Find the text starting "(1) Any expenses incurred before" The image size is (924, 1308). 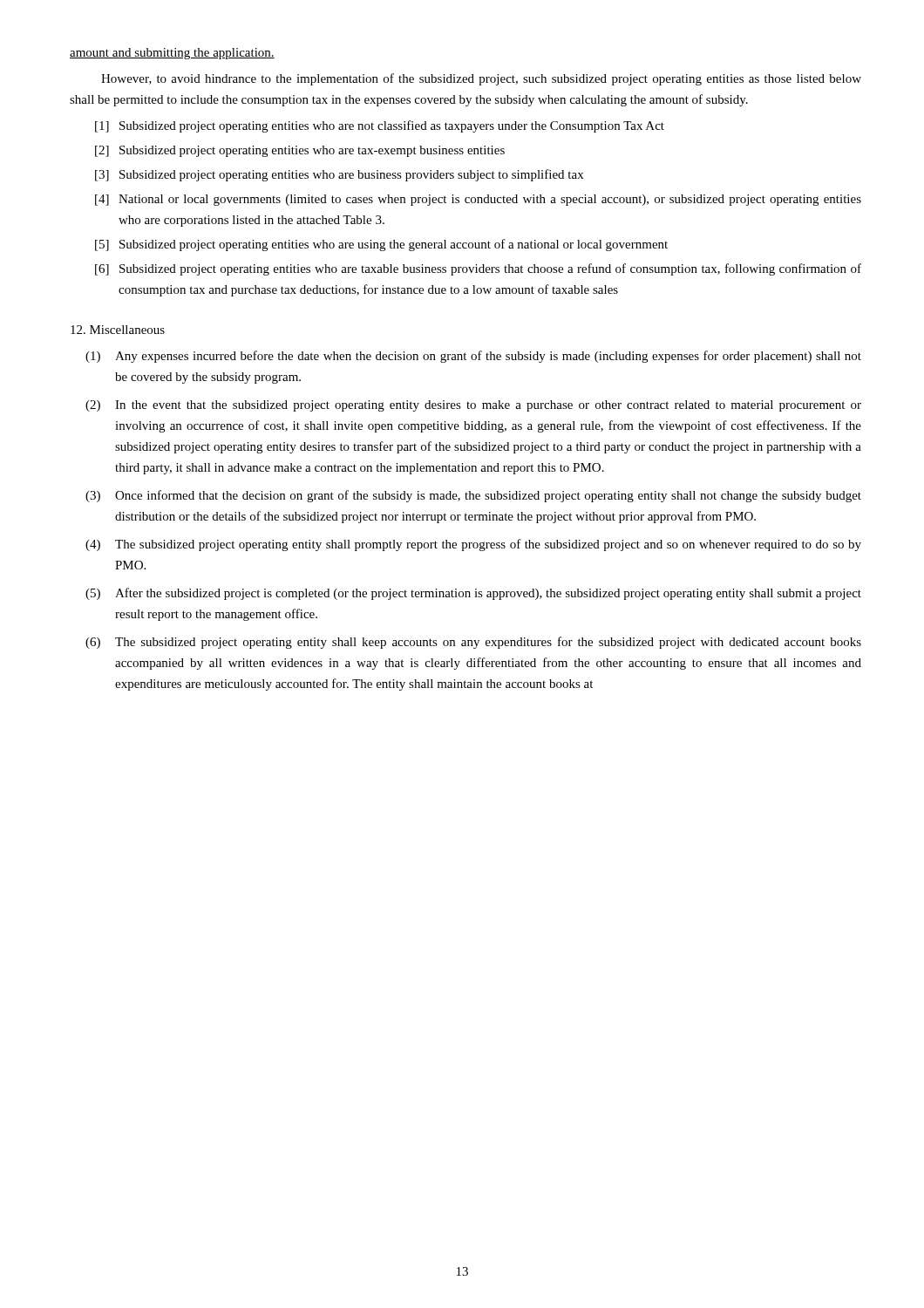473,366
